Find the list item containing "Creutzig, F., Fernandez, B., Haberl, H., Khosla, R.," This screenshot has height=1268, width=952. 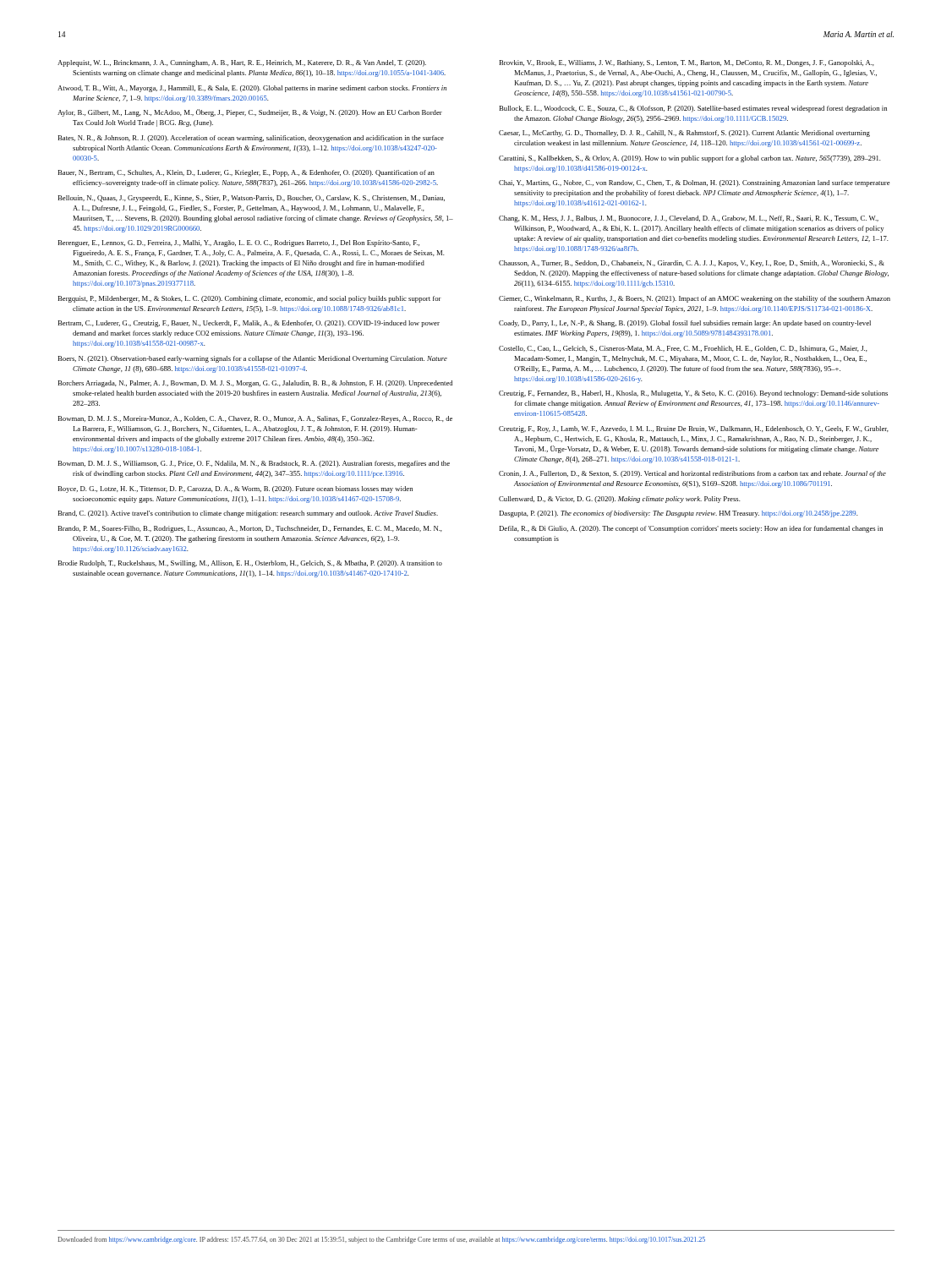pyautogui.click(x=693, y=403)
